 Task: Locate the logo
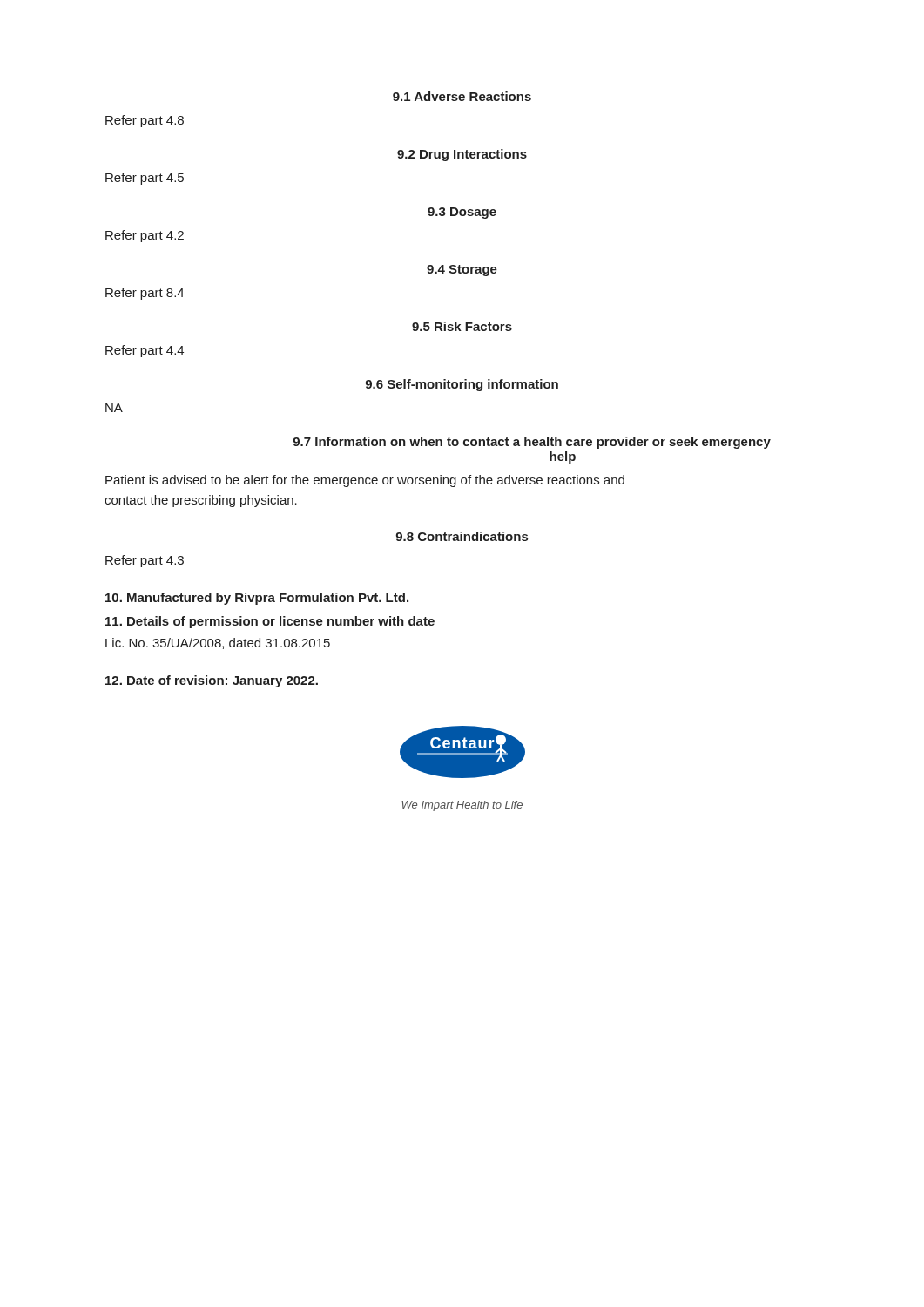click(x=462, y=767)
